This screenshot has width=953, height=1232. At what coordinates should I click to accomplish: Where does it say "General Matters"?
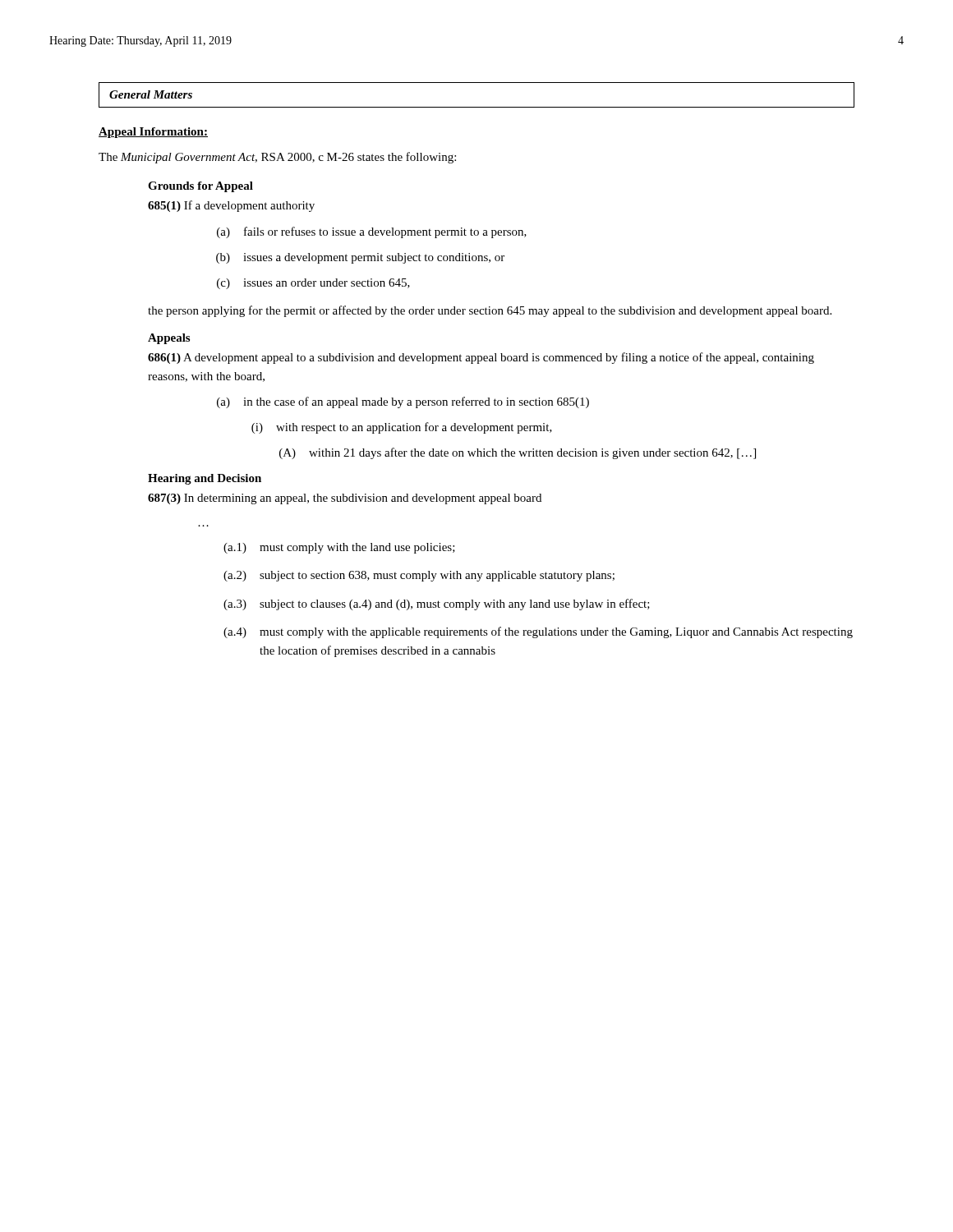tap(151, 94)
